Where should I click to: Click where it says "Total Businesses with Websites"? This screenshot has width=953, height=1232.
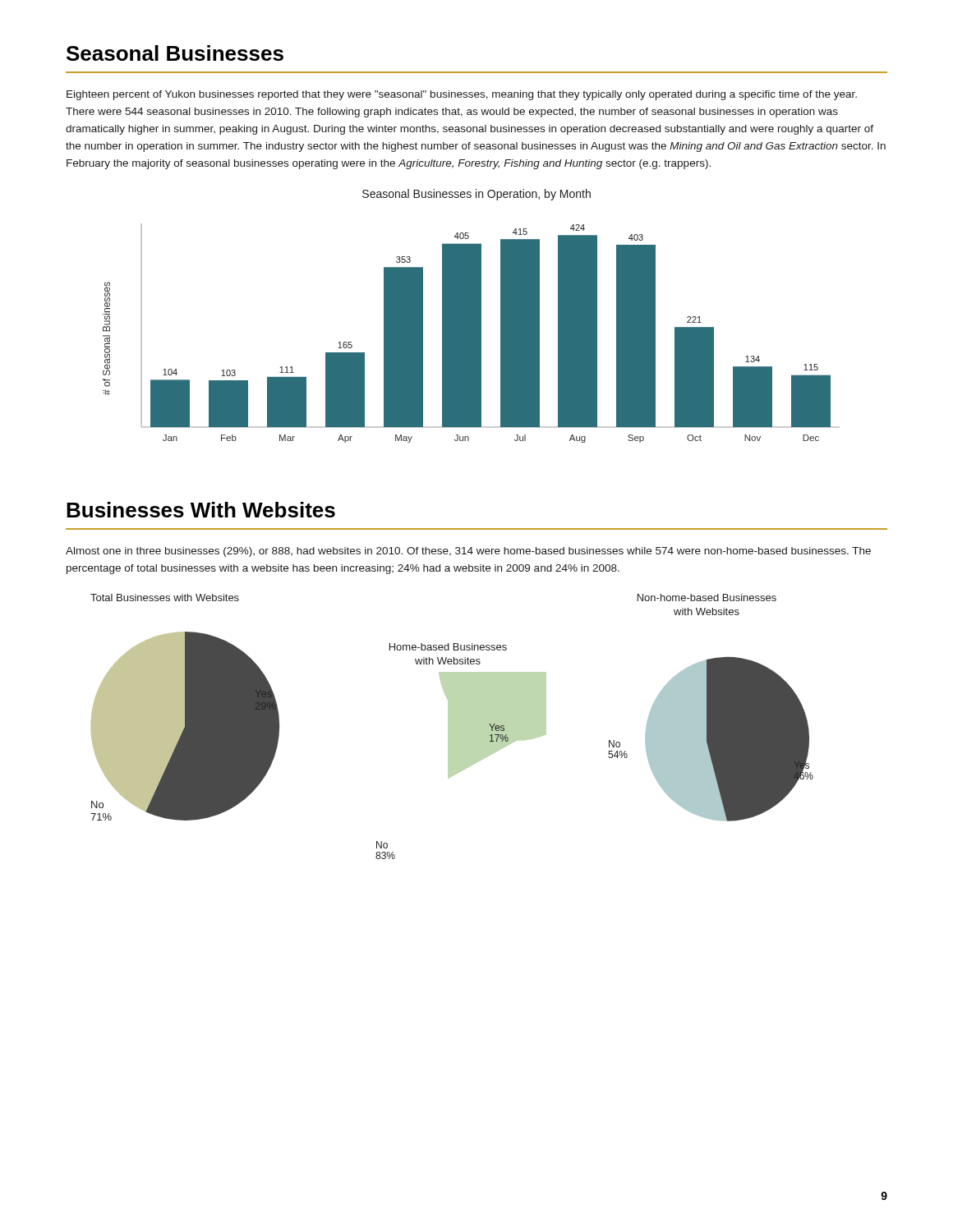tap(165, 598)
